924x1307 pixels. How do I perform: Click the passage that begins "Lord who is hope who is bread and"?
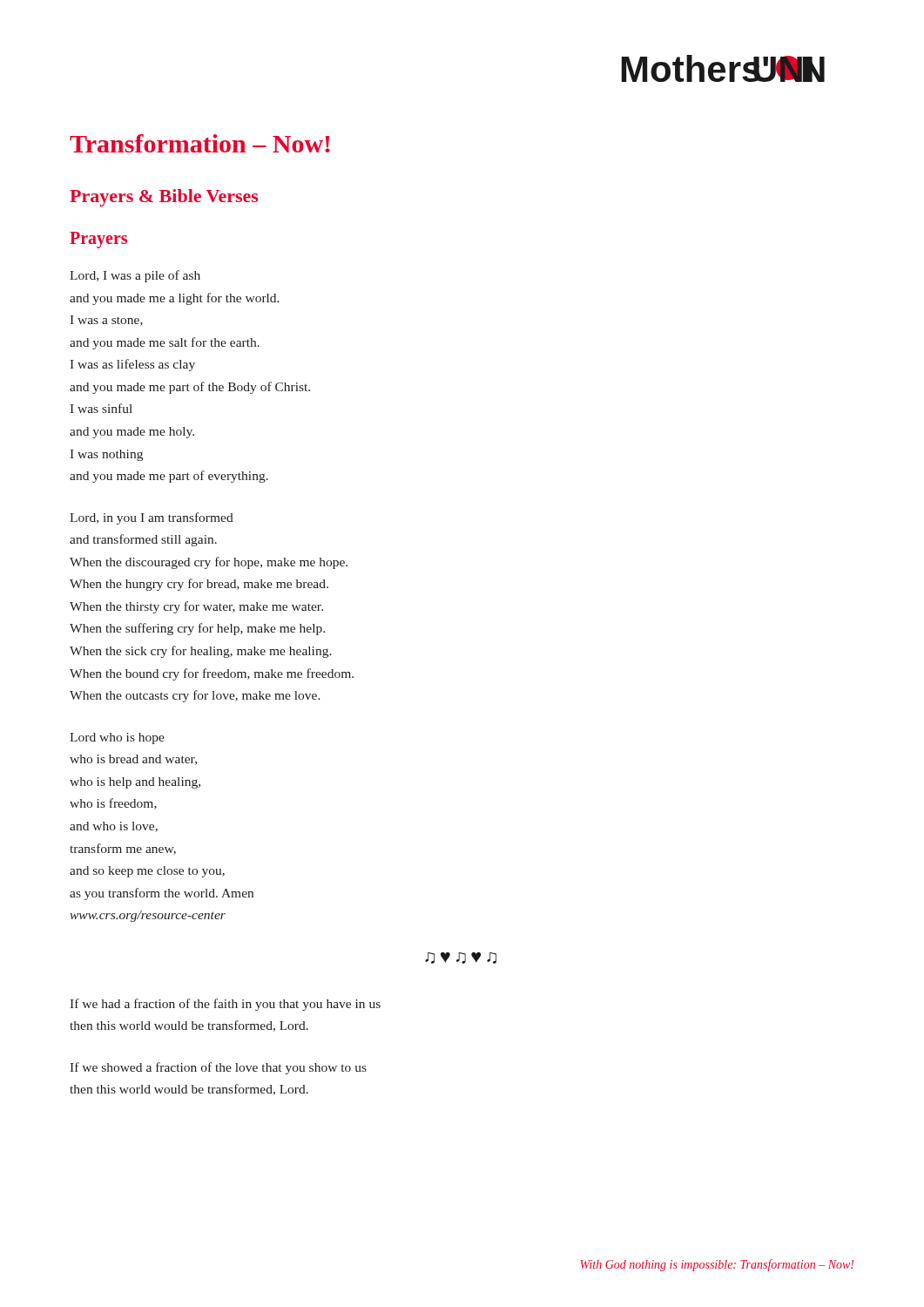tap(162, 826)
